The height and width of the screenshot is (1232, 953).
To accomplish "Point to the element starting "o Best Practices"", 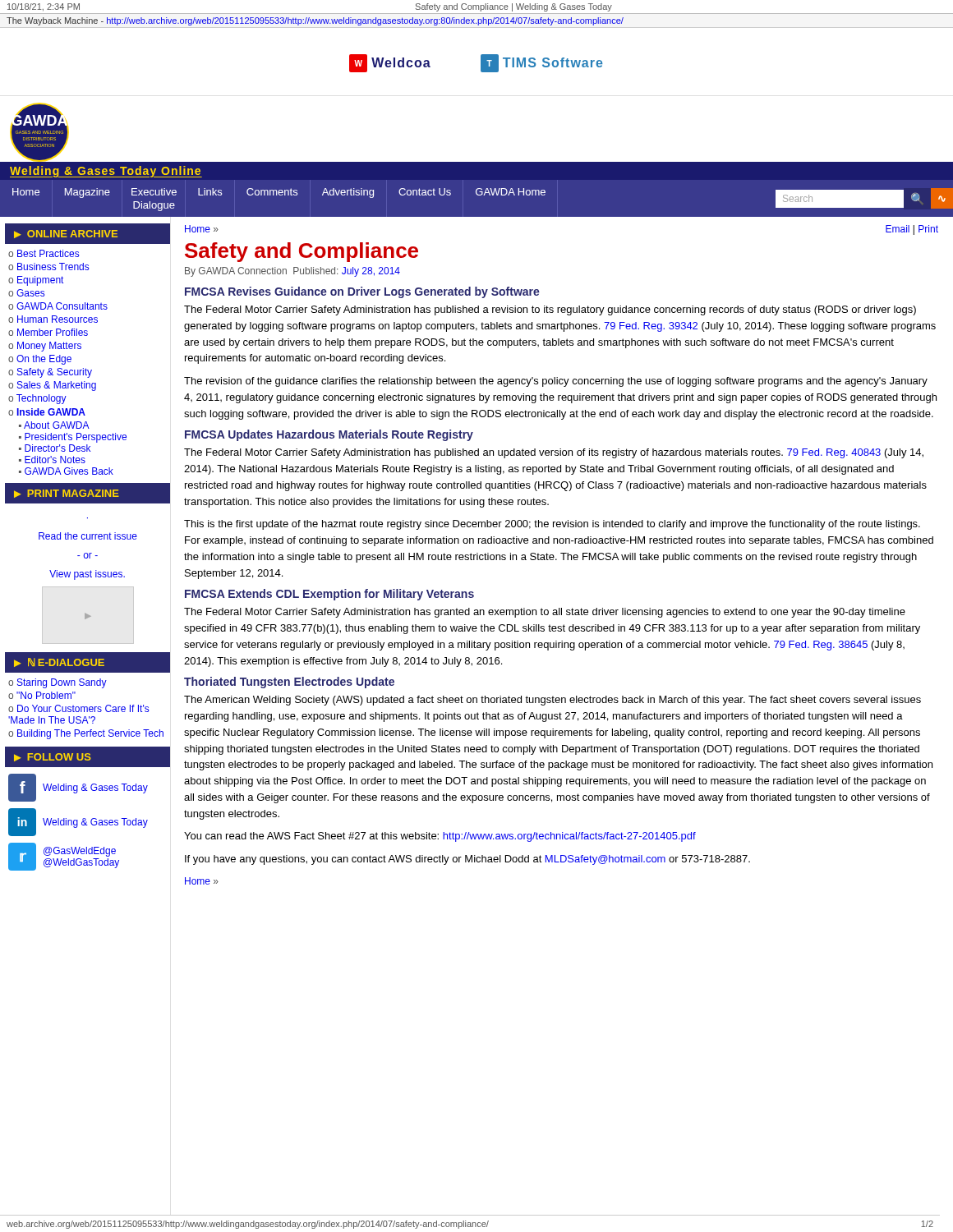I will pyautogui.click(x=44, y=254).
